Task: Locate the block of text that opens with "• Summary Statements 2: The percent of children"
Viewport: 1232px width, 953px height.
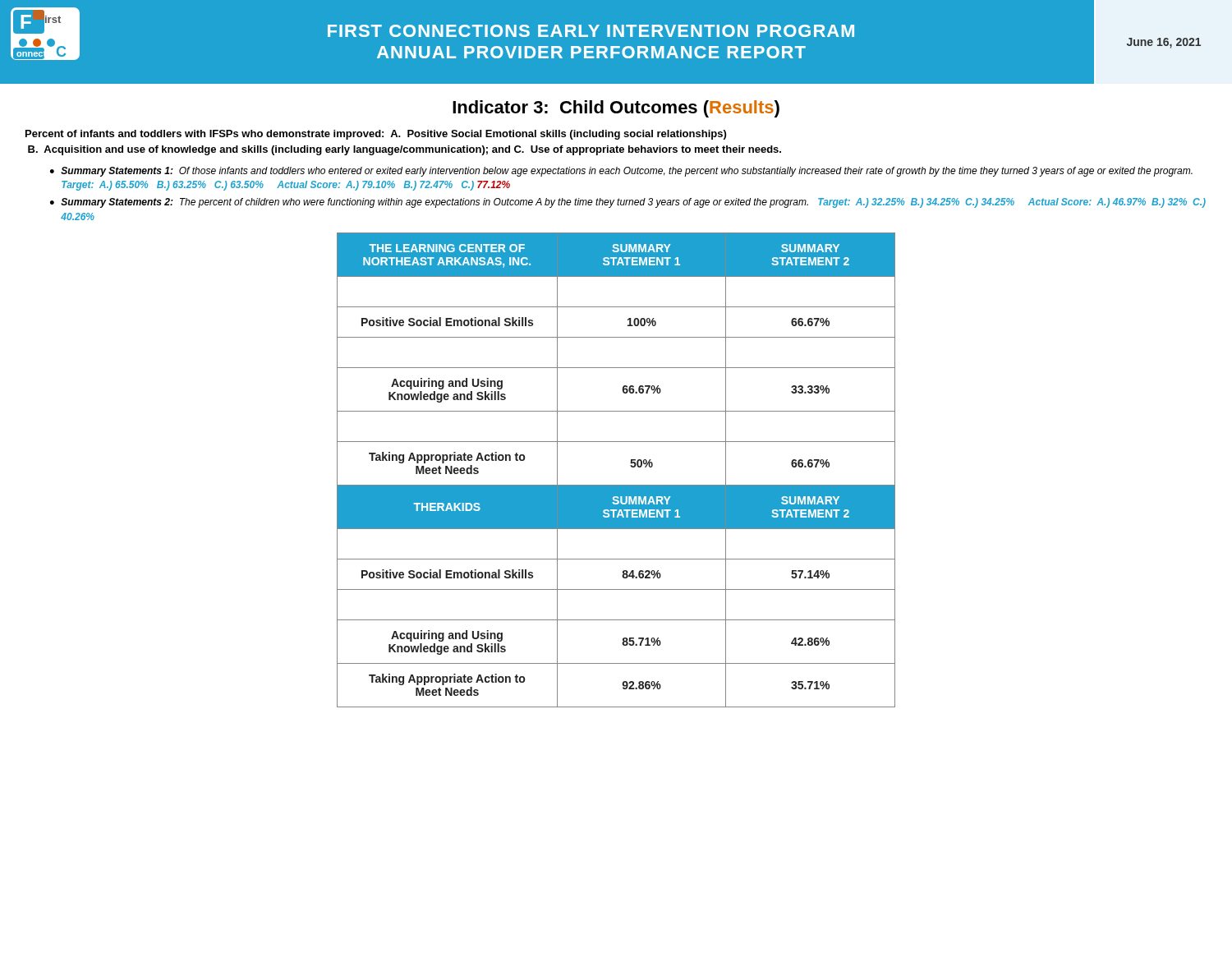Action: click(x=628, y=210)
